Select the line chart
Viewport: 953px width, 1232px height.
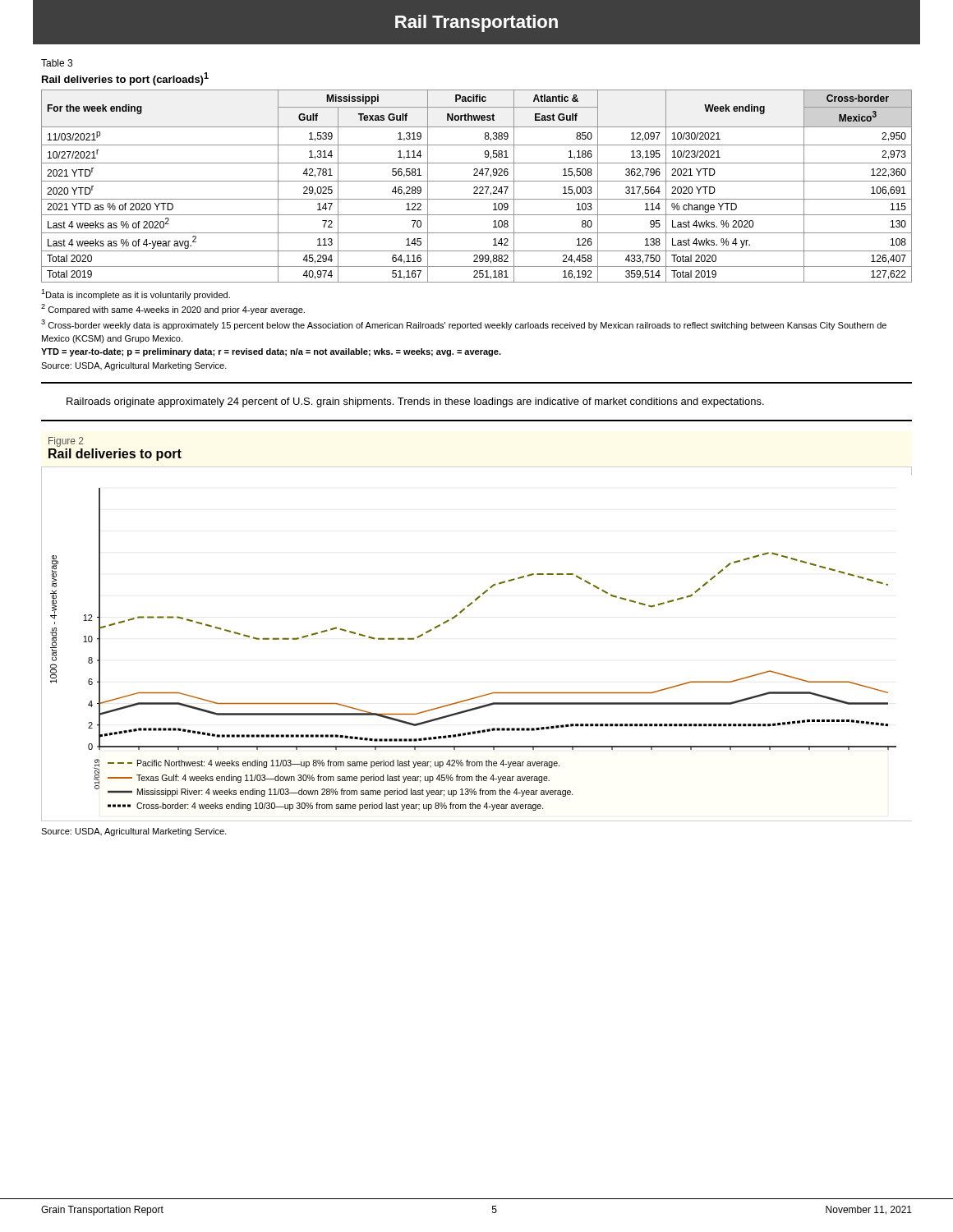pyautogui.click(x=476, y=644)
